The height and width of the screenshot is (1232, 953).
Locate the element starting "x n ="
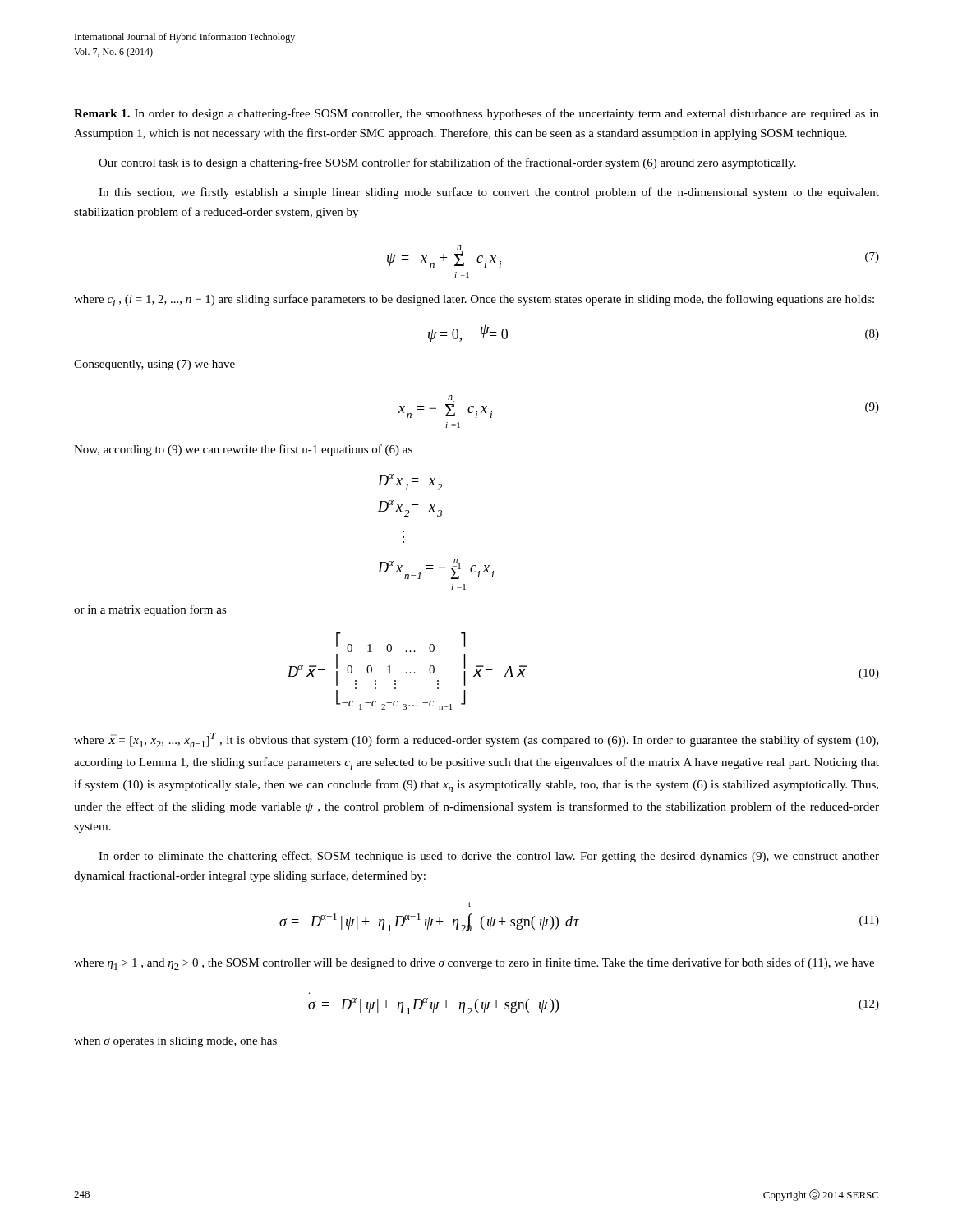(x=476, y=407)
